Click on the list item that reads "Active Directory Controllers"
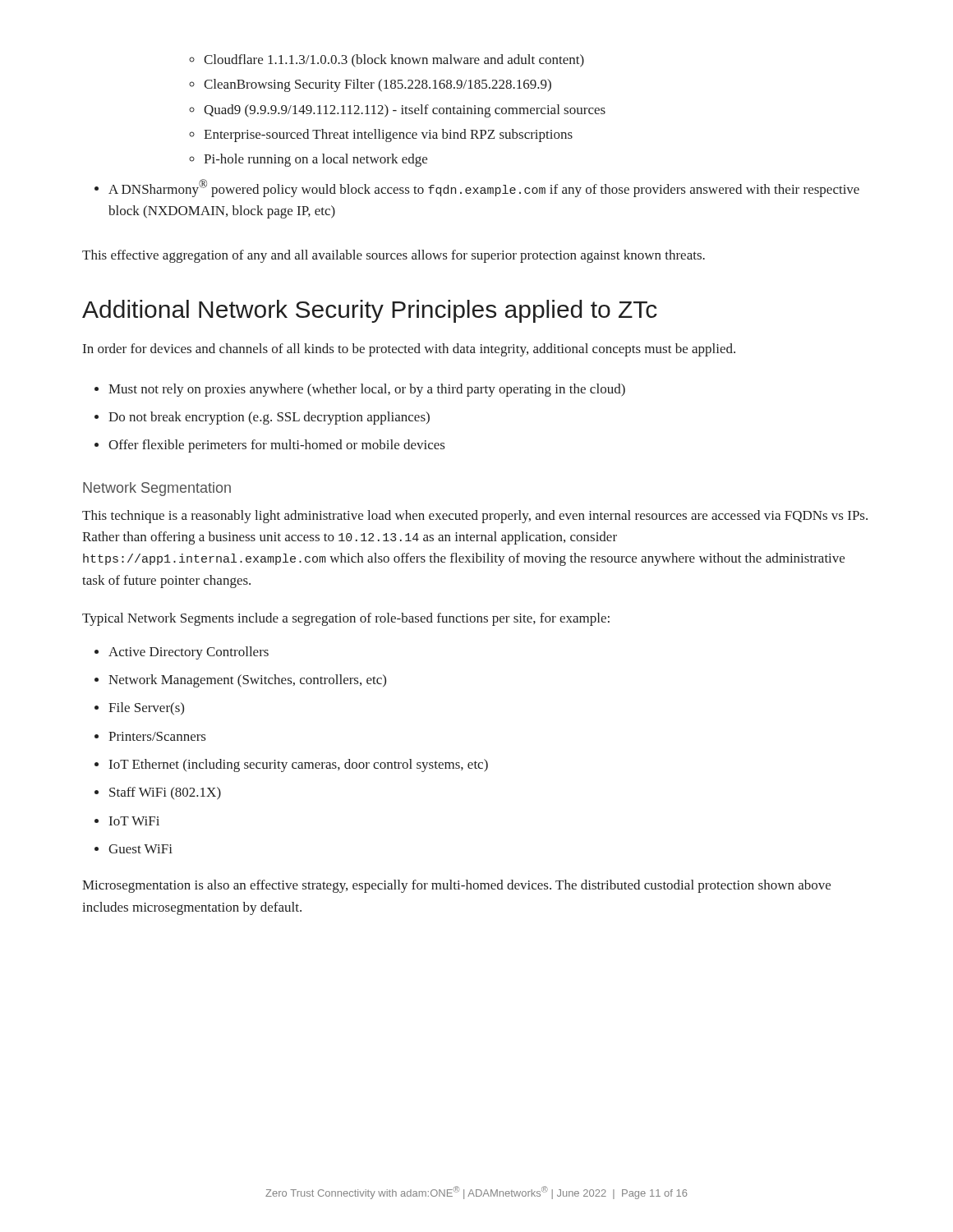The width and height of the screenshot is (953, 1232). tap(182, 653)
